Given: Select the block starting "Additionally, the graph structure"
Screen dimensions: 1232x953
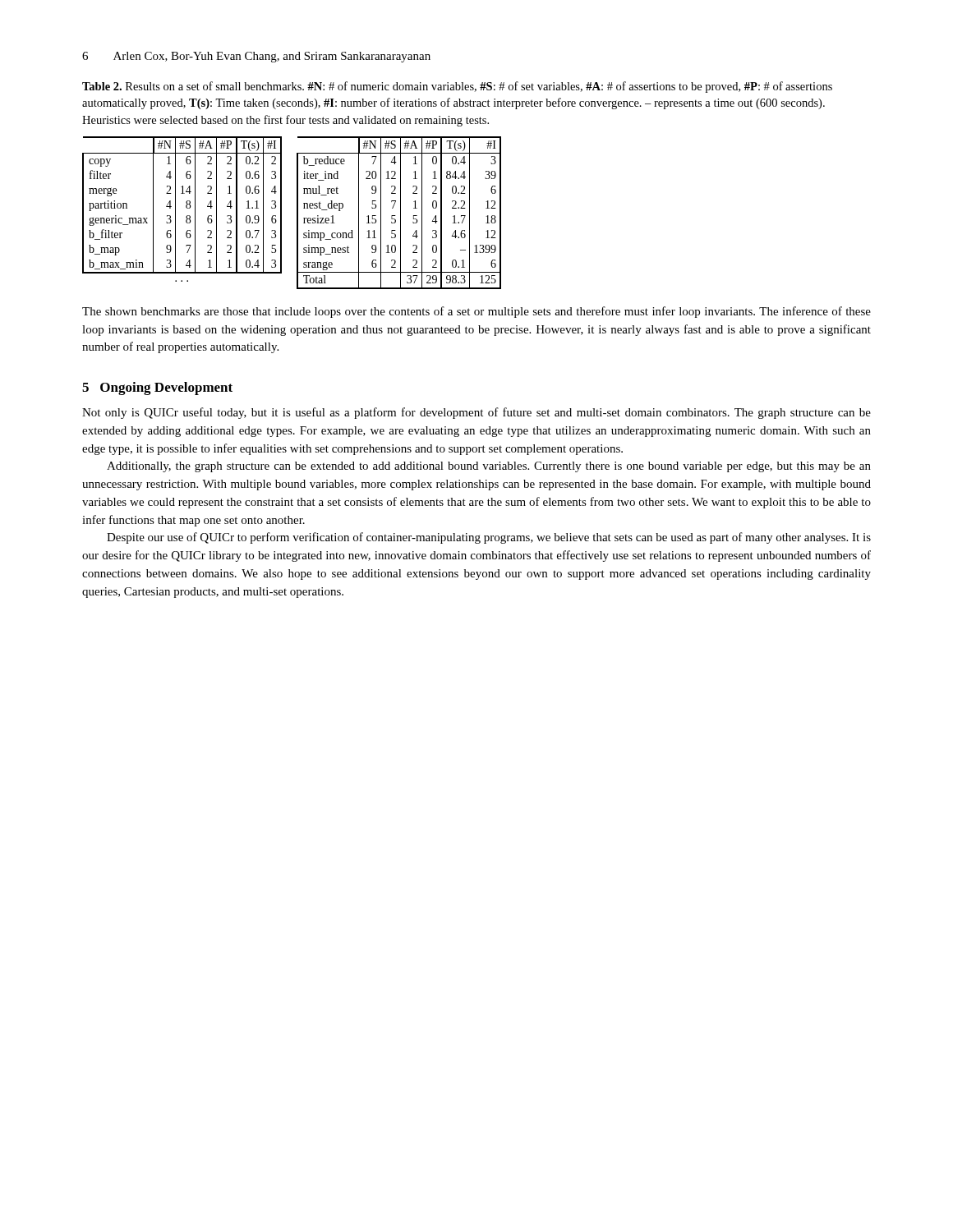Looking at the screenshot, I should (x=476, y=493).
